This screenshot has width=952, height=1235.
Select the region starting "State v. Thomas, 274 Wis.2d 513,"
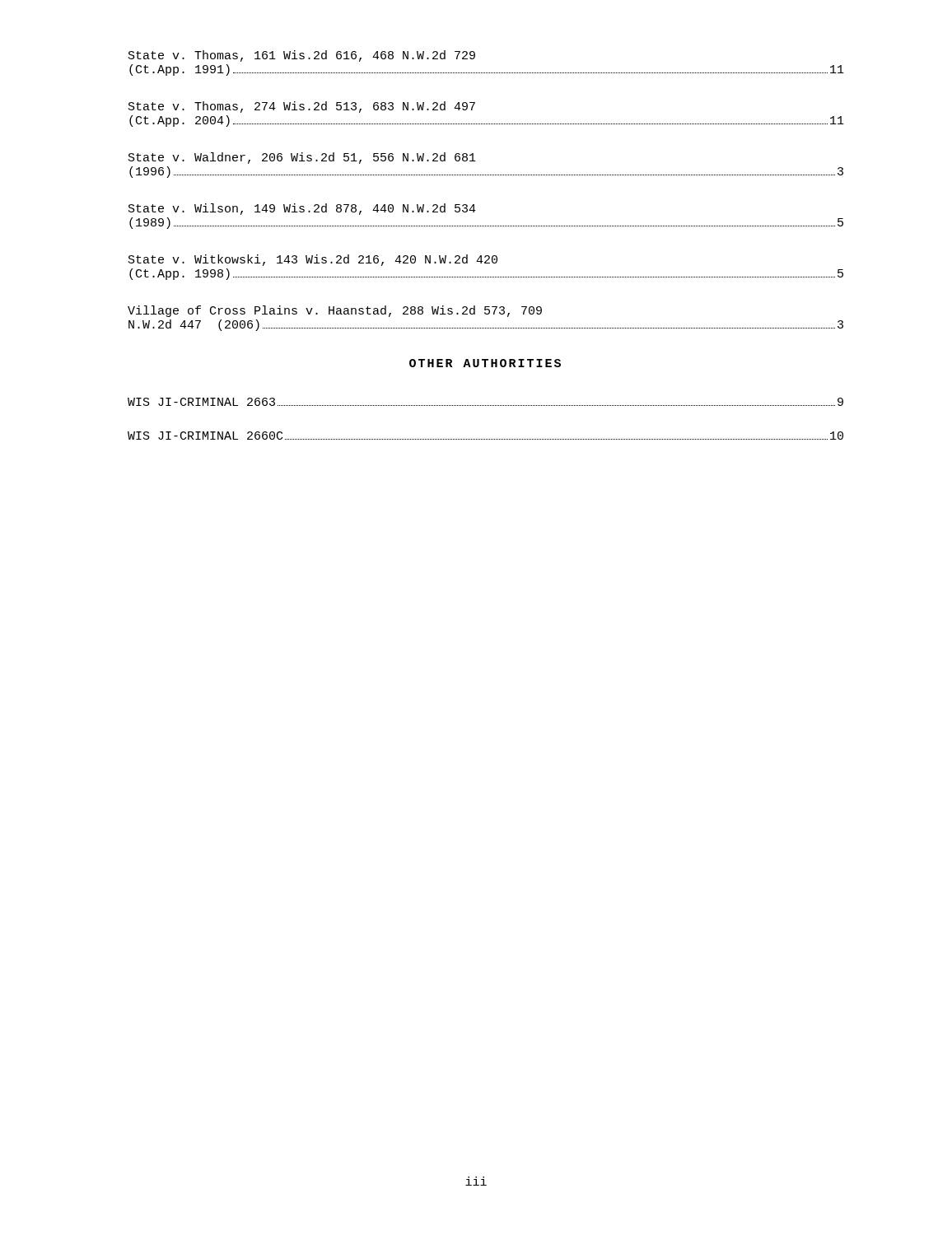click(x=486, y=114)
